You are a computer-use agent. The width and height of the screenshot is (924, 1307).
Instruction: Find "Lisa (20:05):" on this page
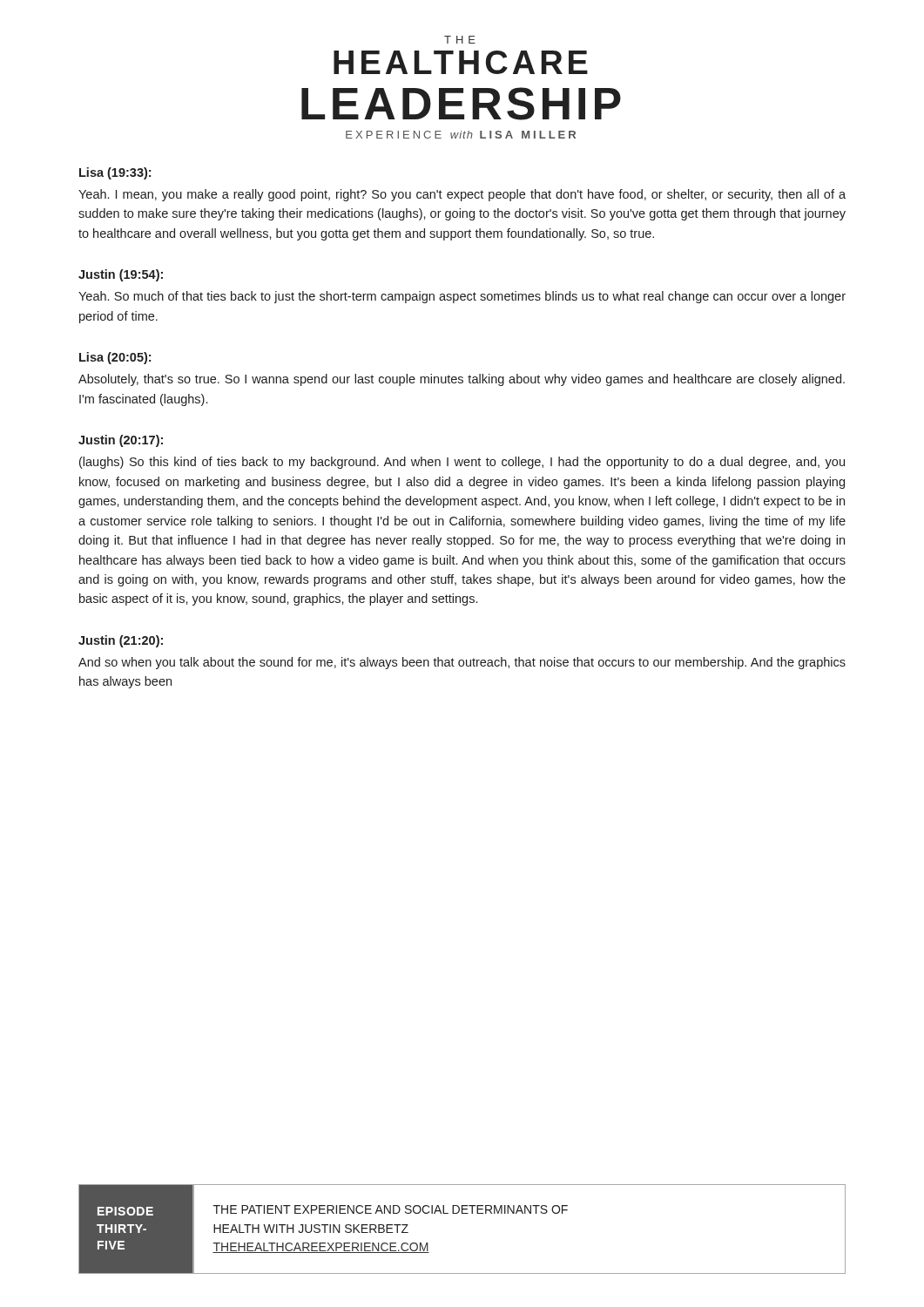pos(115,357)
